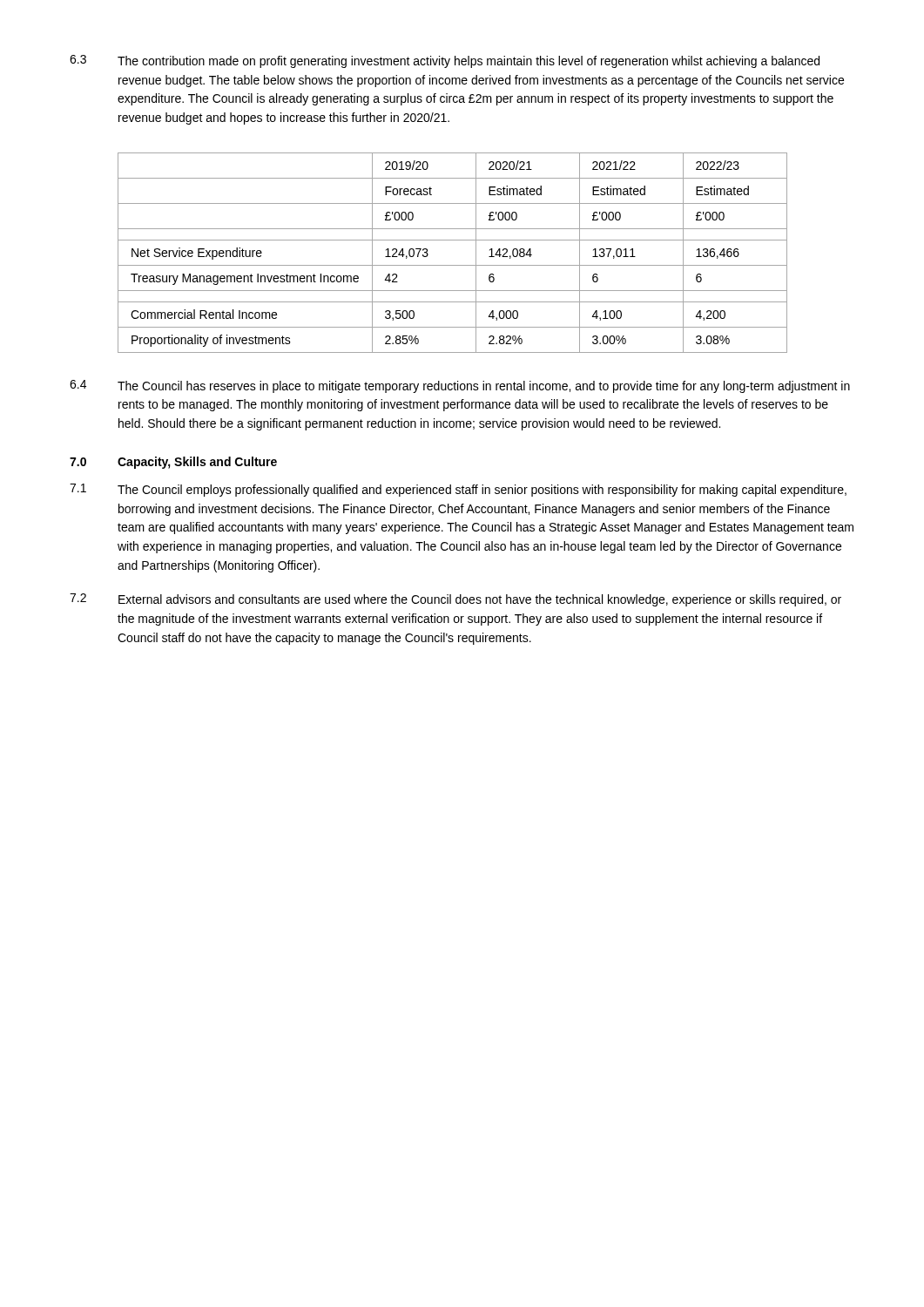The height and width of the screenshot is (1307, 924).
Task: Click where it says "7.0 Capacity, Skills and Culture"
Action: click(173, 462)
